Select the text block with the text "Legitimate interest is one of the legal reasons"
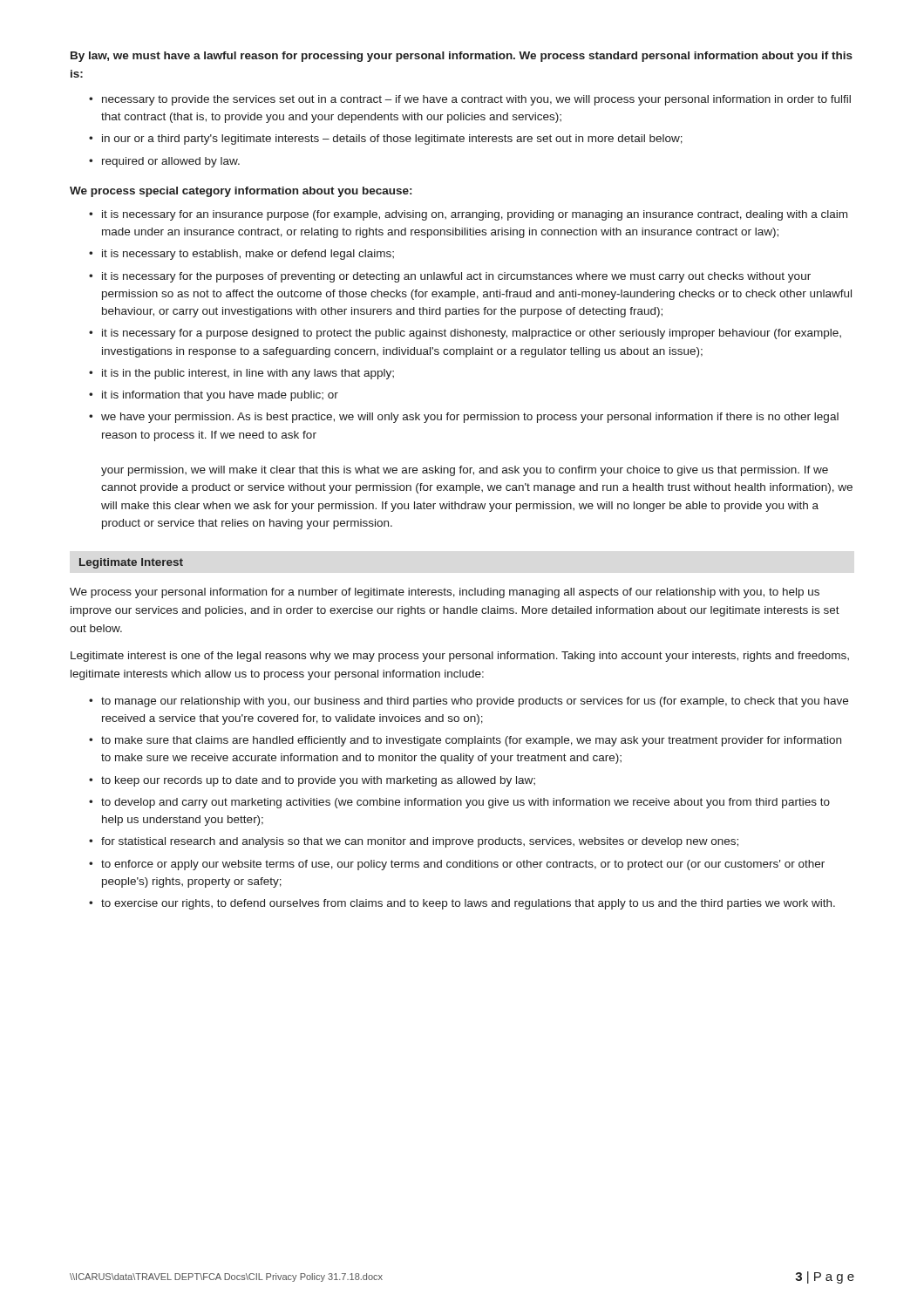 tap(460, 664)
